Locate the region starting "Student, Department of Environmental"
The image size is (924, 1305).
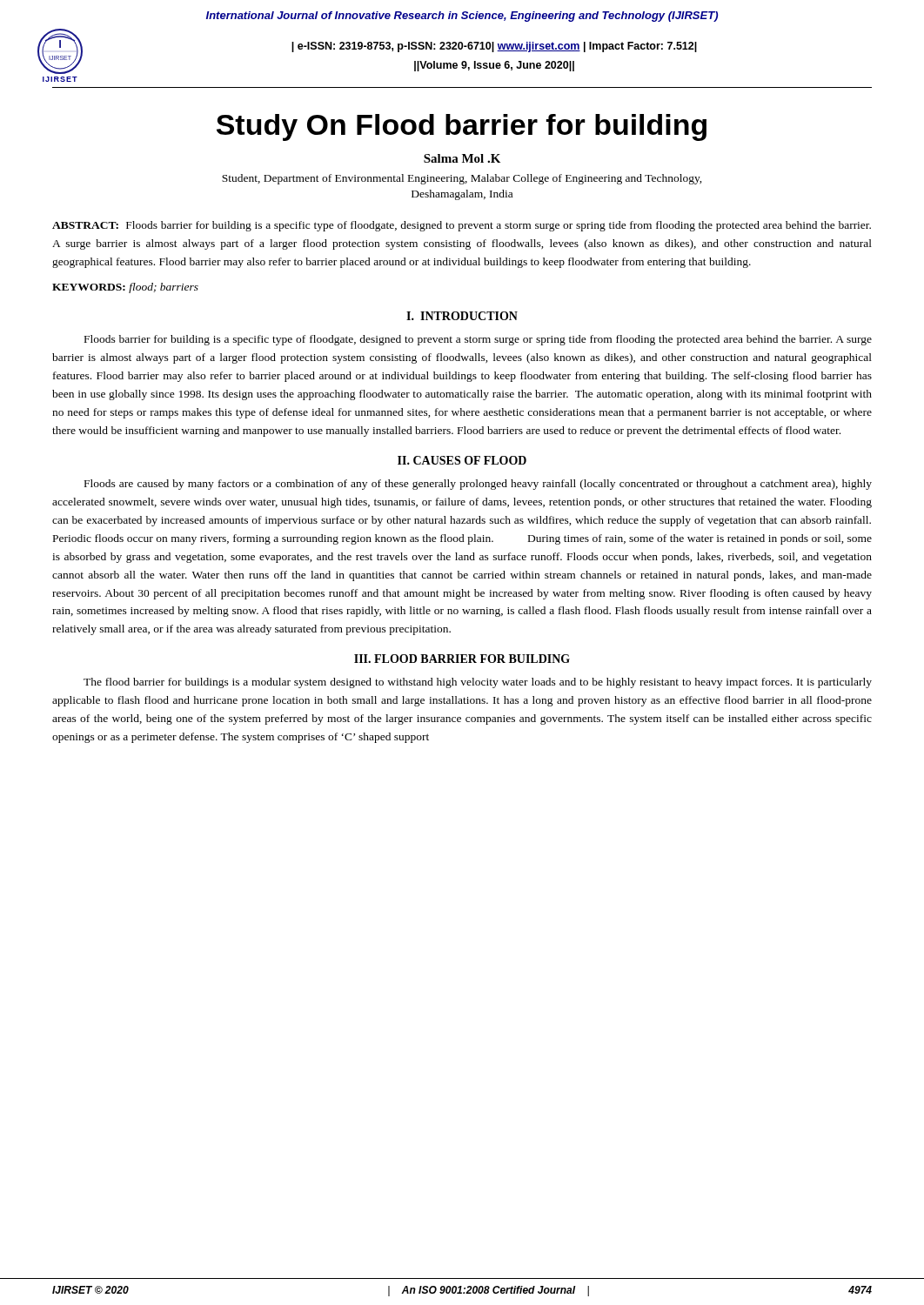coord(462,178)
